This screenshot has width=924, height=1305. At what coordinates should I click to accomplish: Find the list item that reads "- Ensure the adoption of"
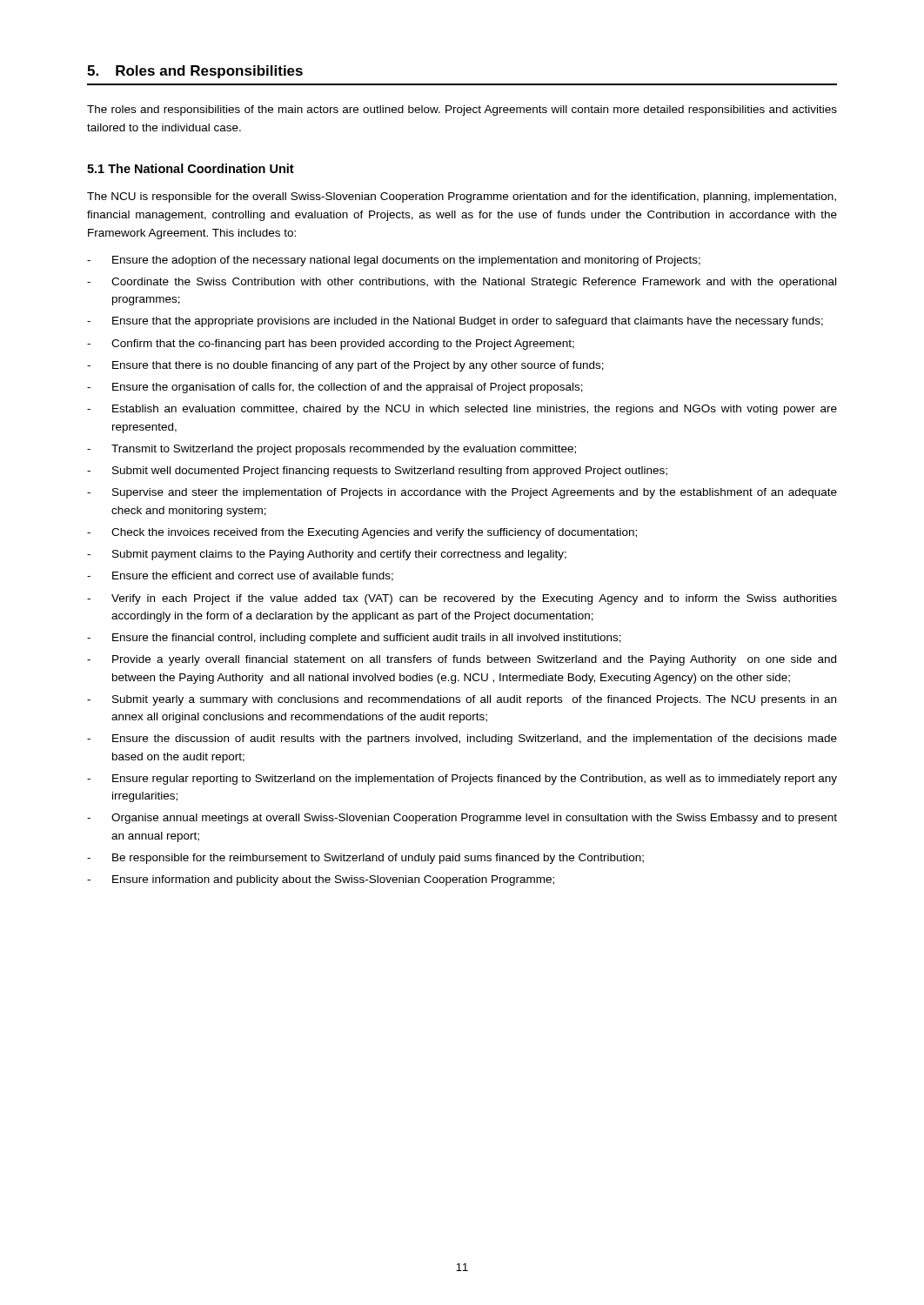462,260
